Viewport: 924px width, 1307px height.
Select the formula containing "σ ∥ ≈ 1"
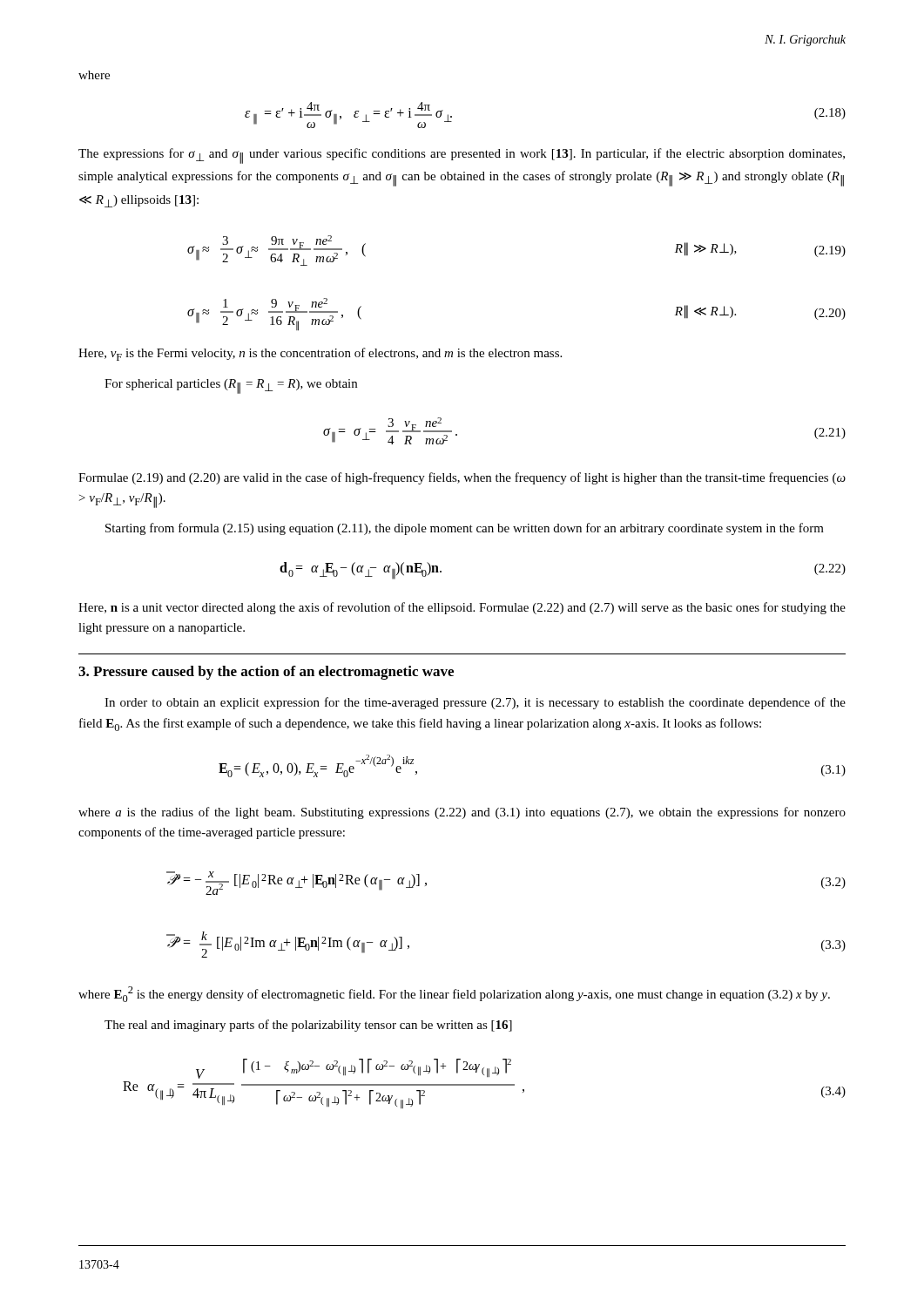tap(276, 312)
